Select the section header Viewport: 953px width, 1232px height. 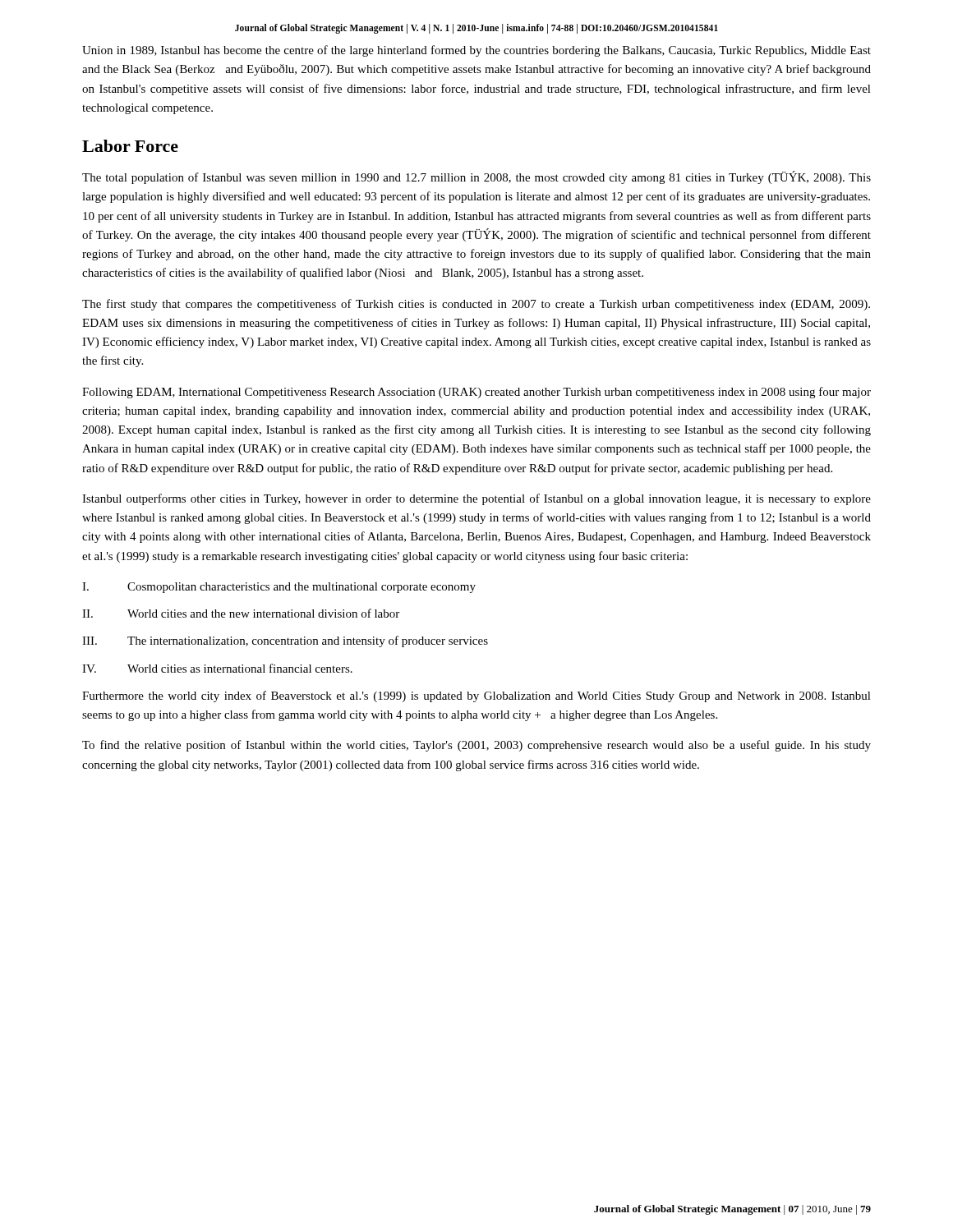130,146
